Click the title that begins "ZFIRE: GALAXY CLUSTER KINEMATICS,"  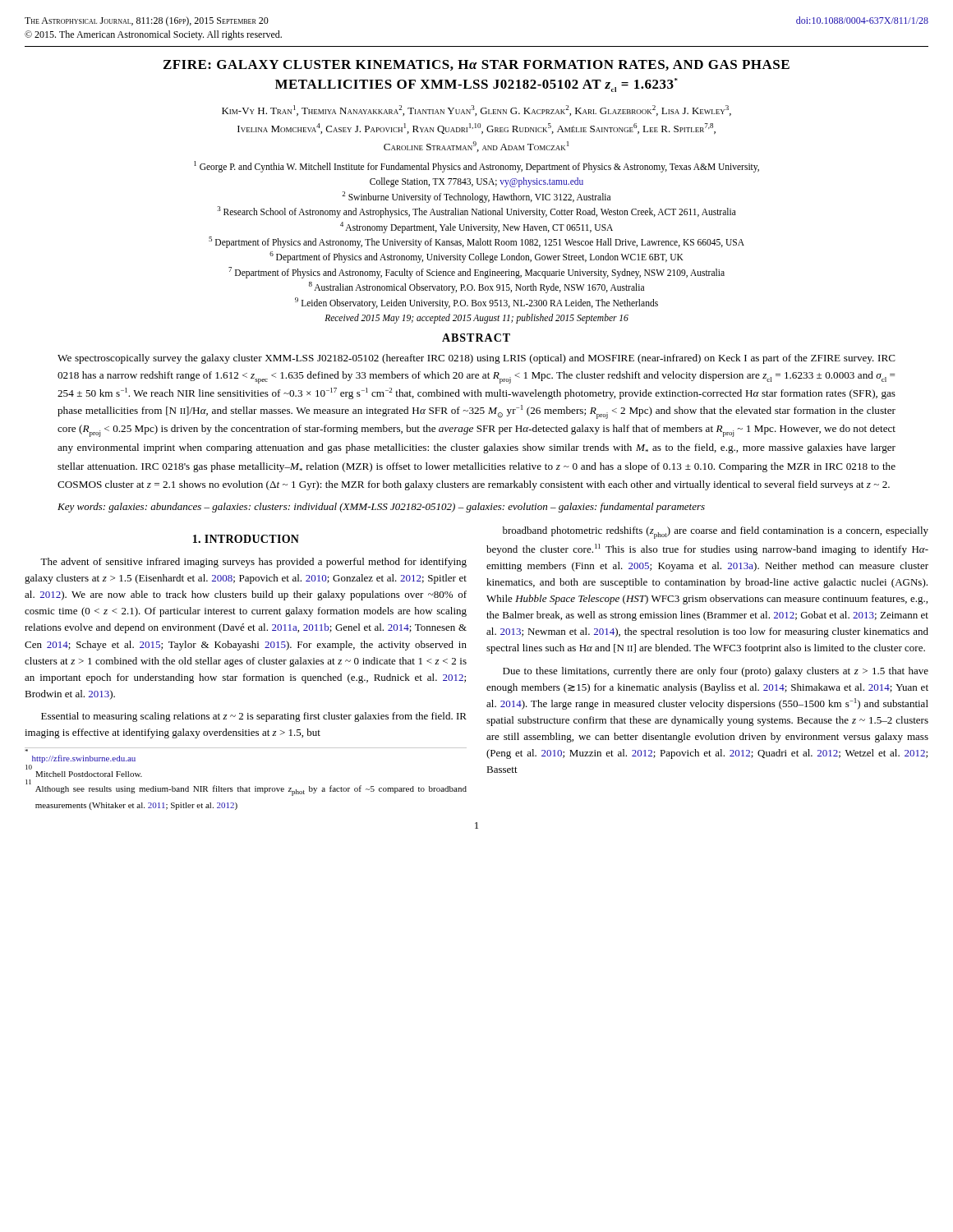[476, 75]
